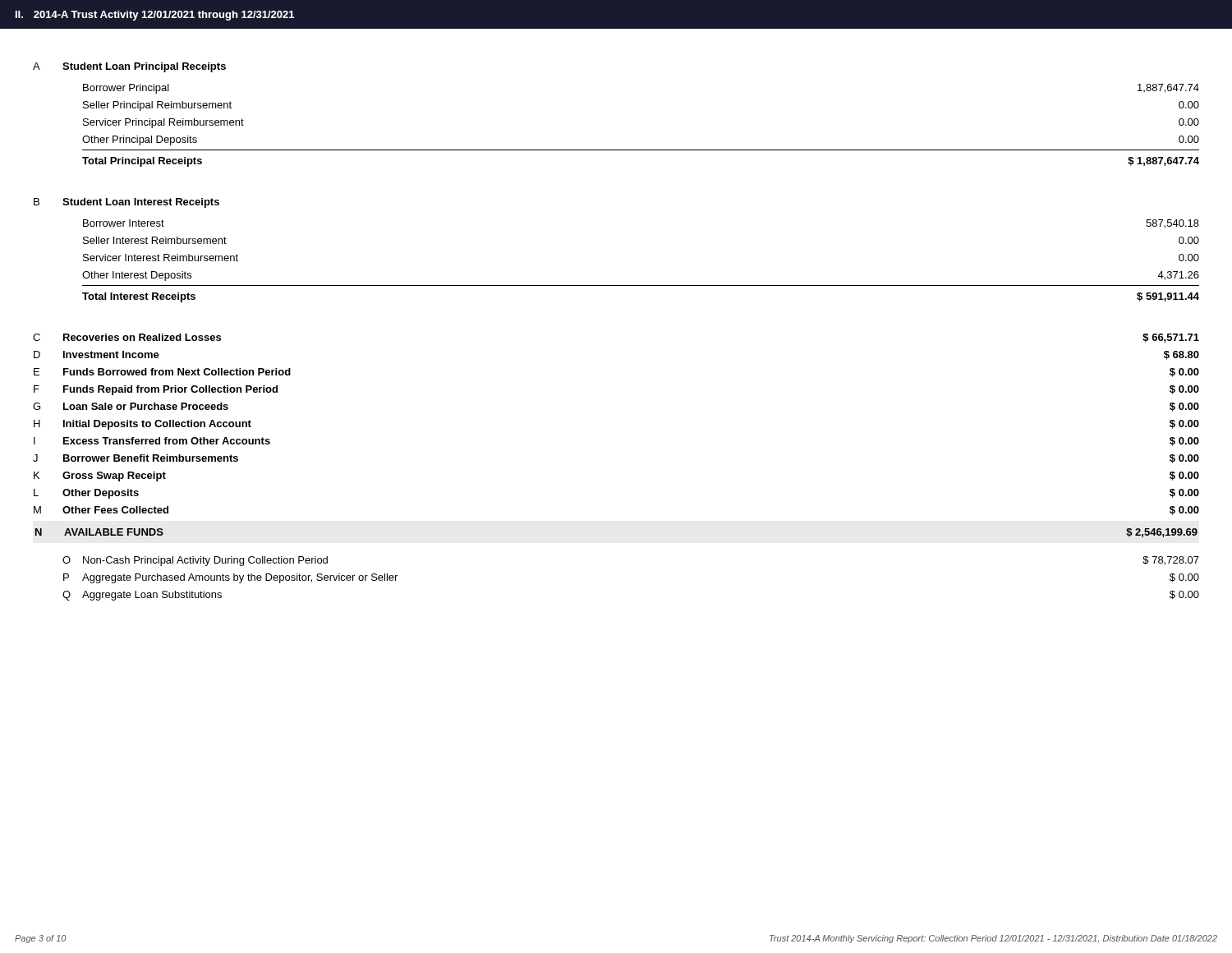Find the list item containing "I Excess Transferred from Other Accounts $"
This screenshot has width=1232, height=953.
[165, 442]
